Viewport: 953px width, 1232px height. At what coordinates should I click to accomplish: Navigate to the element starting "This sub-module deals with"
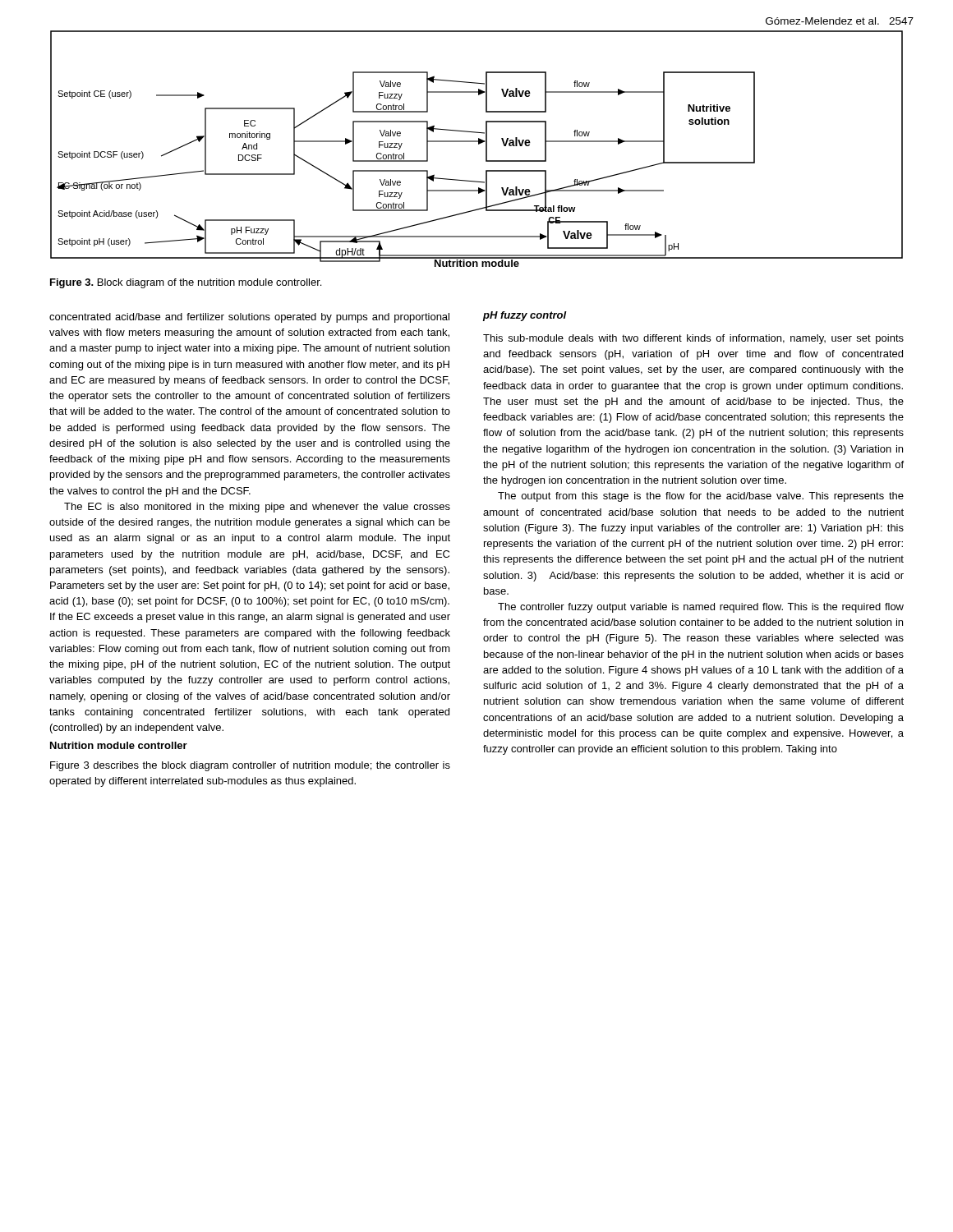pyautogui.click(x=693, y=543)
